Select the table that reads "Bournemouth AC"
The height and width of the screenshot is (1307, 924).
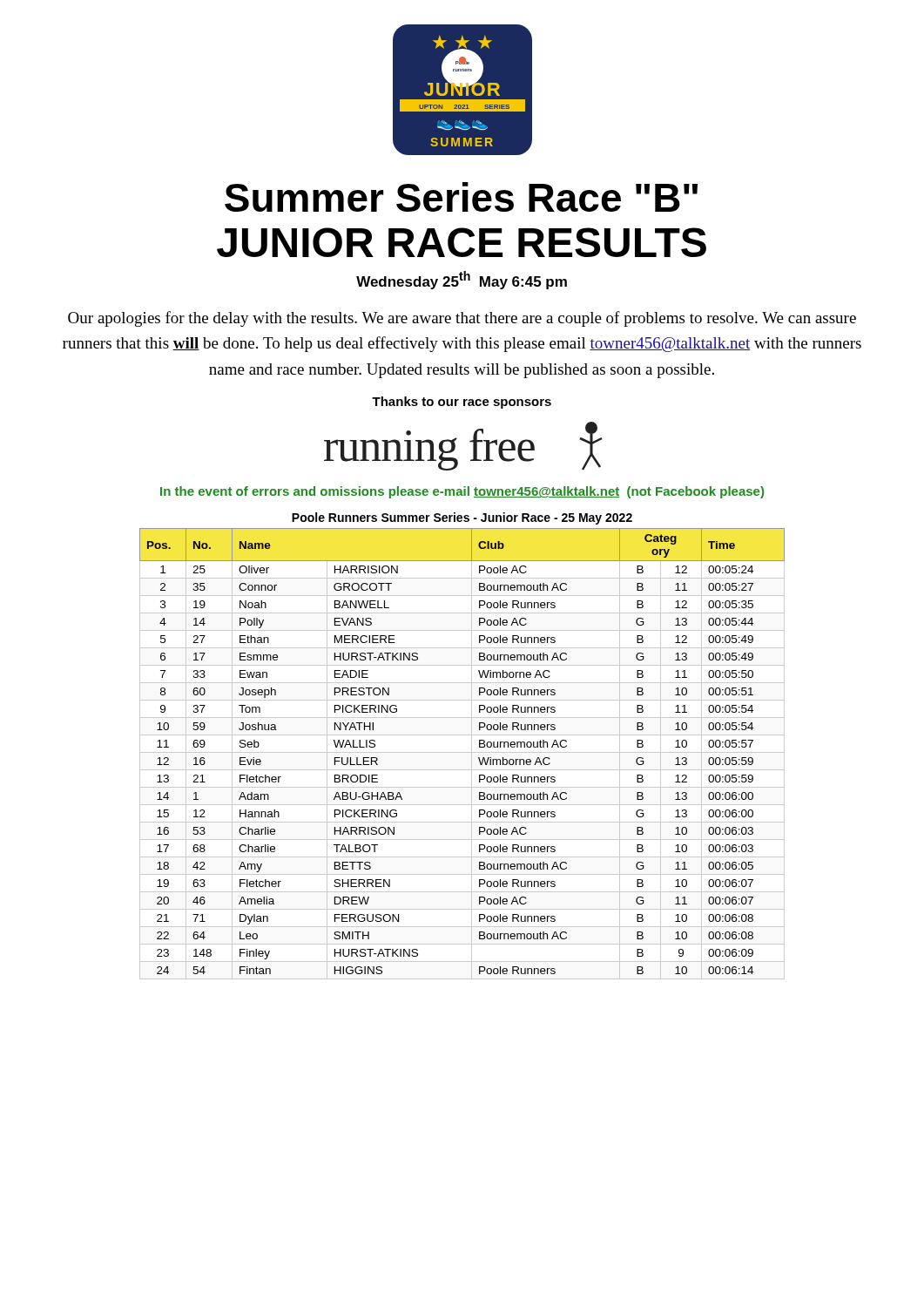(462, 754)
